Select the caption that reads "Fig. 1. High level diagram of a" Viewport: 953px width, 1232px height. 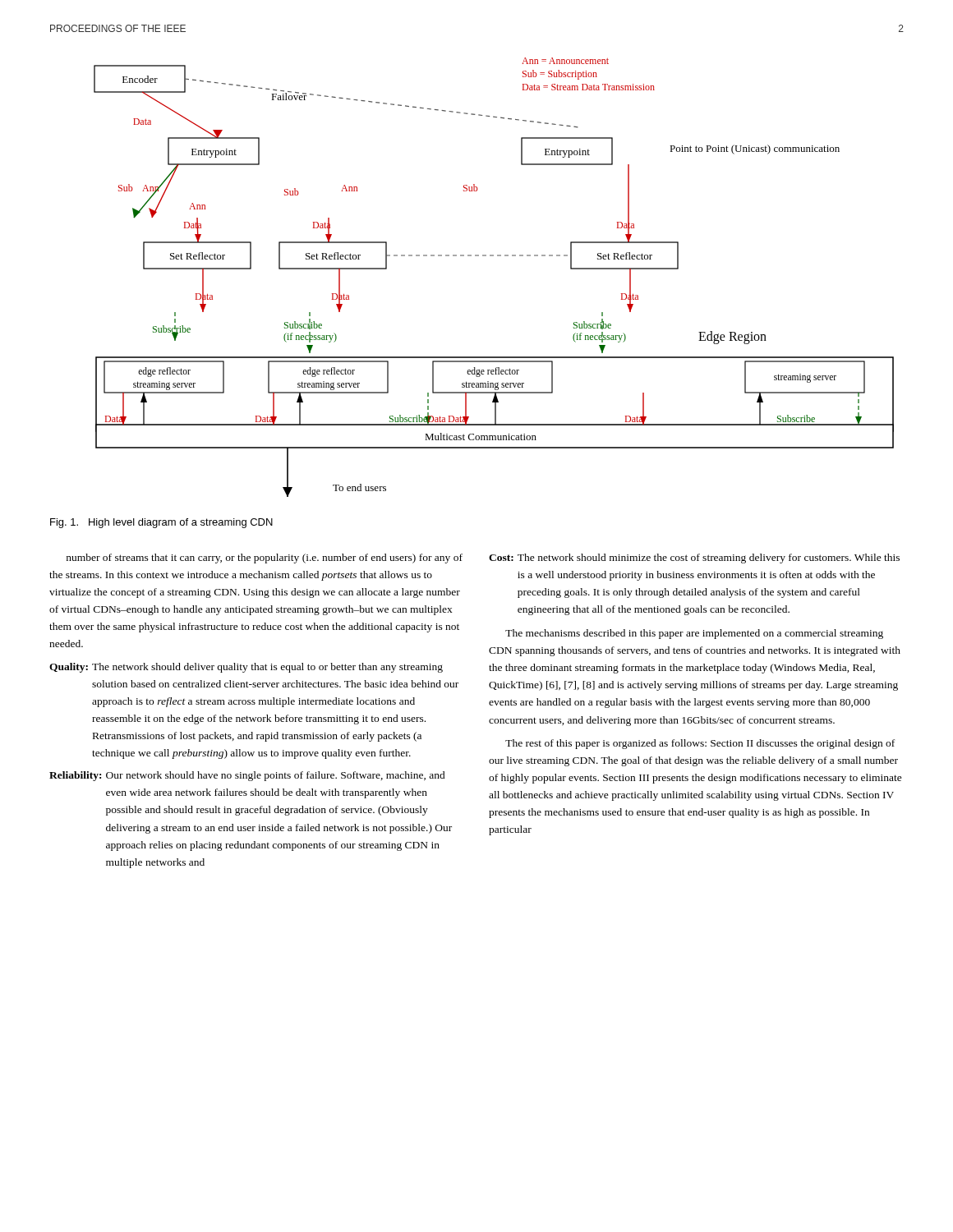[x=161, y=522]
